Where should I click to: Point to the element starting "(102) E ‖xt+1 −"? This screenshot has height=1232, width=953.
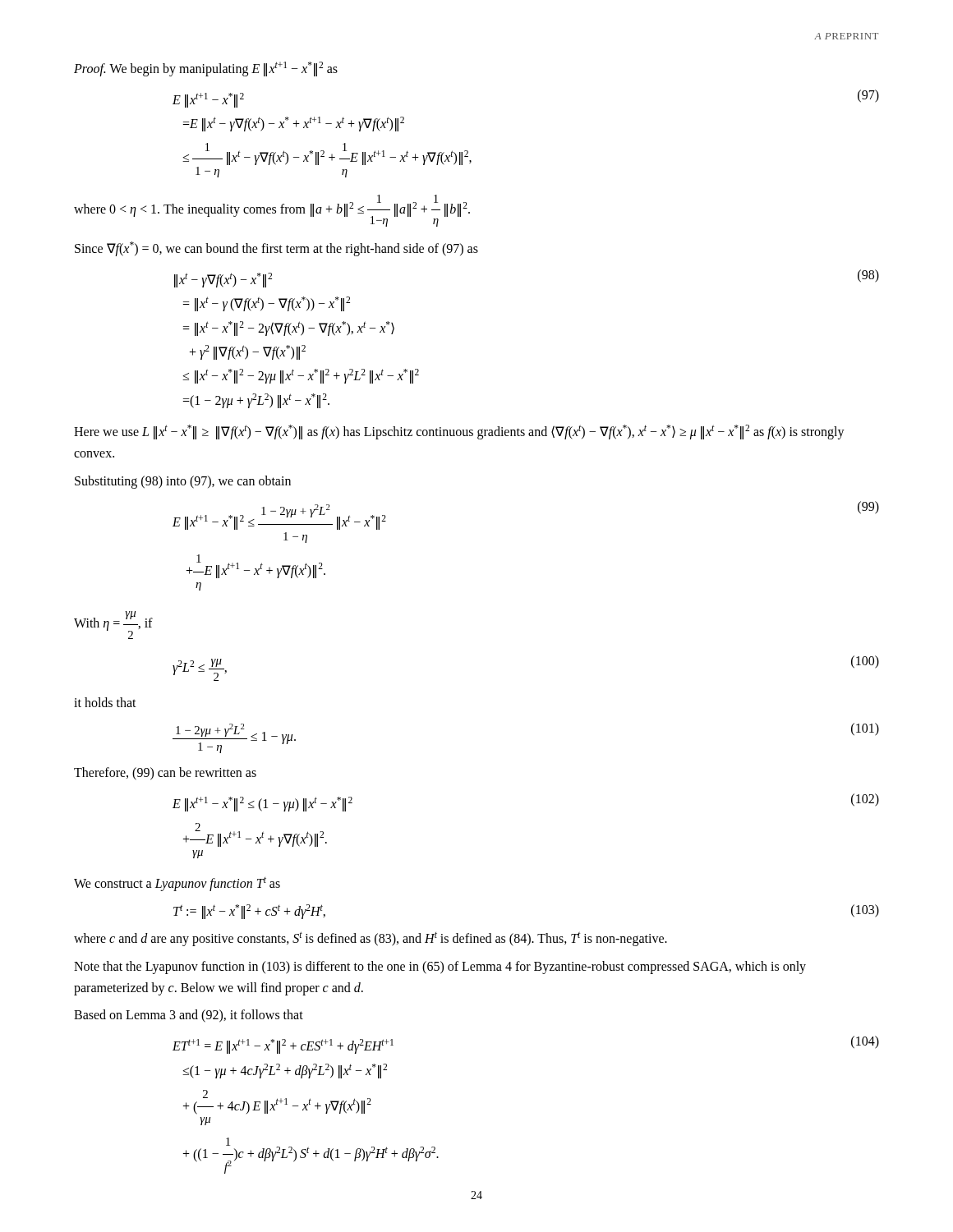pyautogui.click(x=260, y=802)
